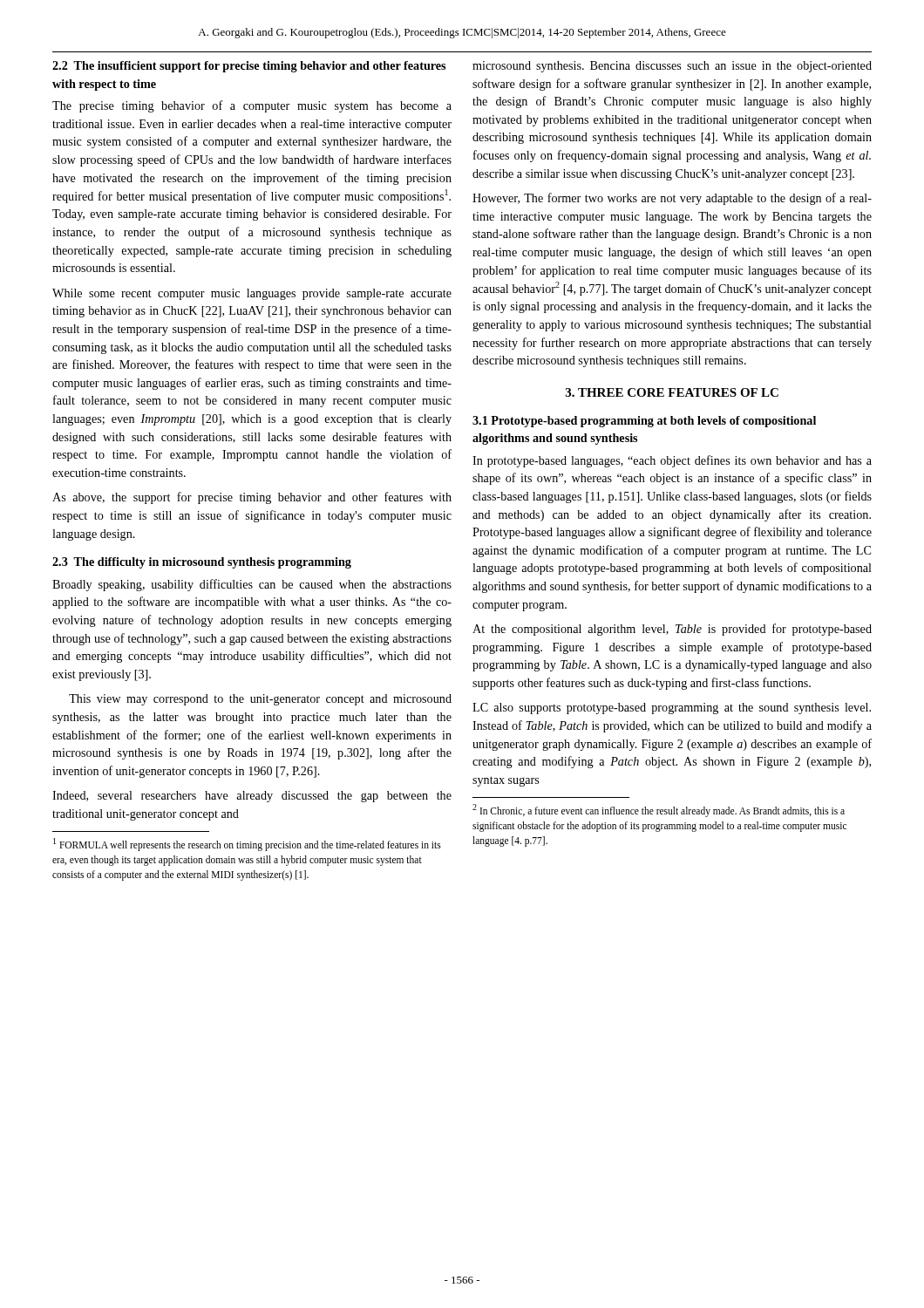Locate the passage starting "Indeed, several researchers have already"
The image size is (924, 1308).
(x=252, y=805)
